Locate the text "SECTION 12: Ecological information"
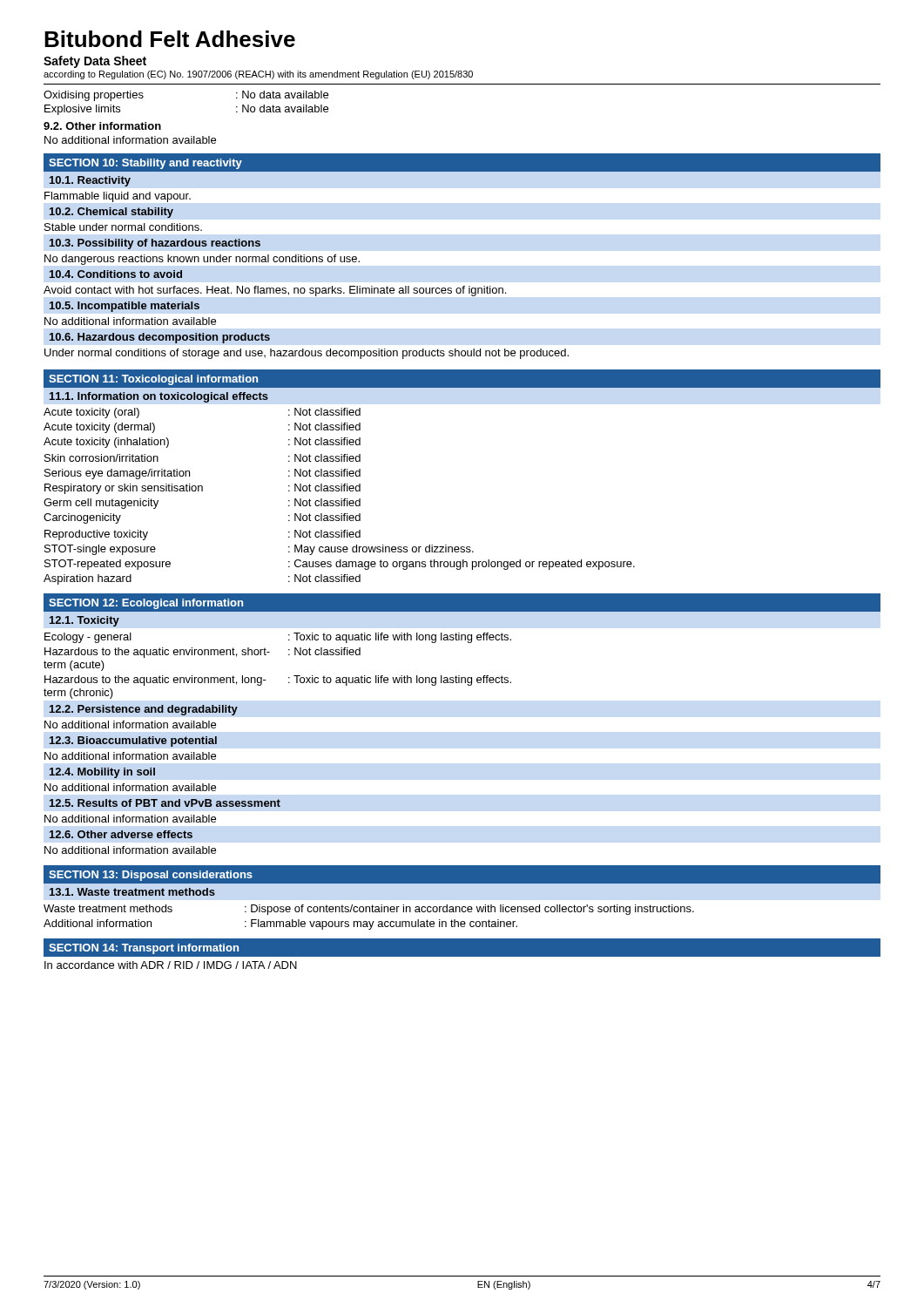Viewport: 924px width, 1307px height. tap(146, 603)
